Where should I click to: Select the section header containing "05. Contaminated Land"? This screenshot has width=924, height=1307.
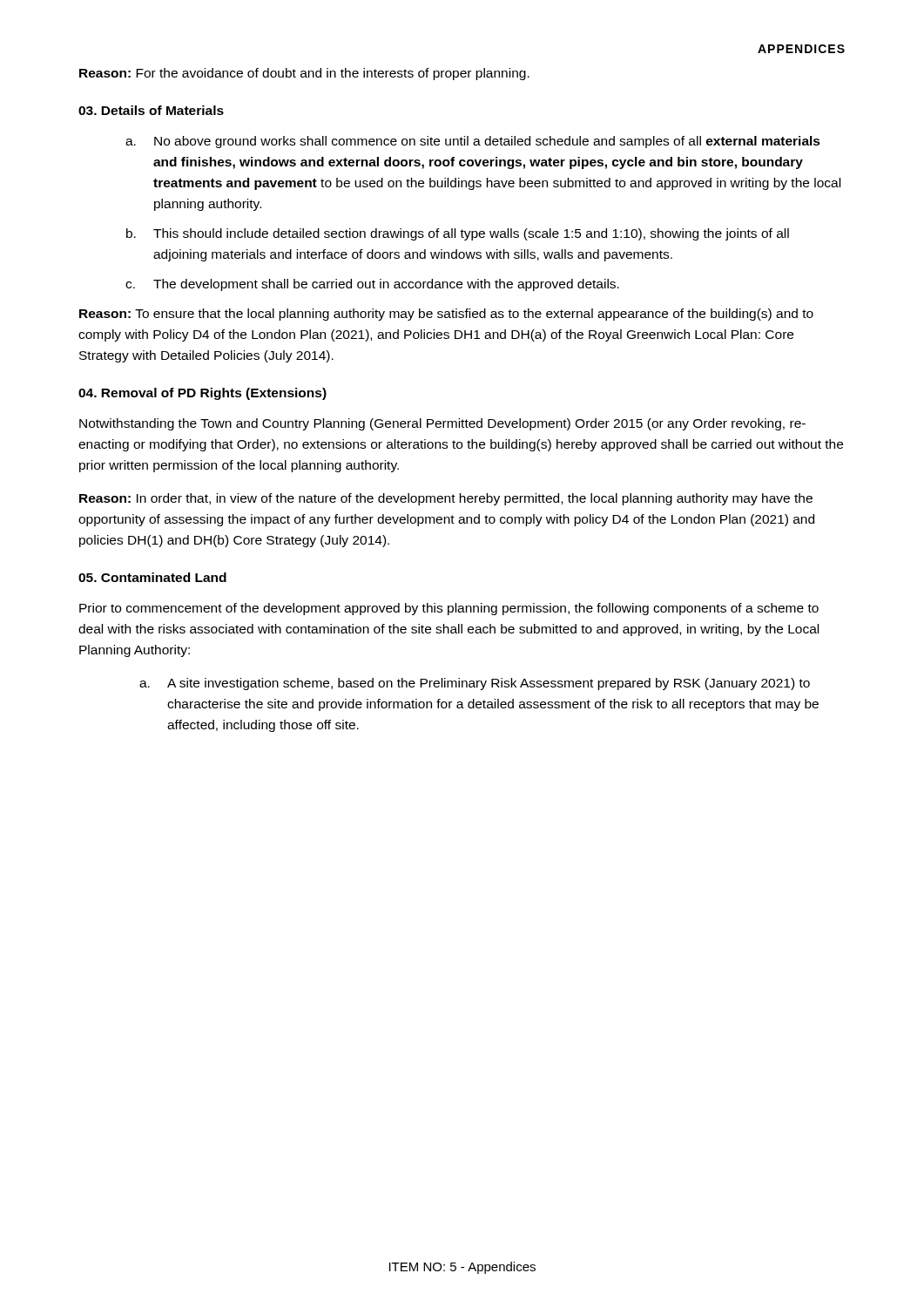coord(153,577)
